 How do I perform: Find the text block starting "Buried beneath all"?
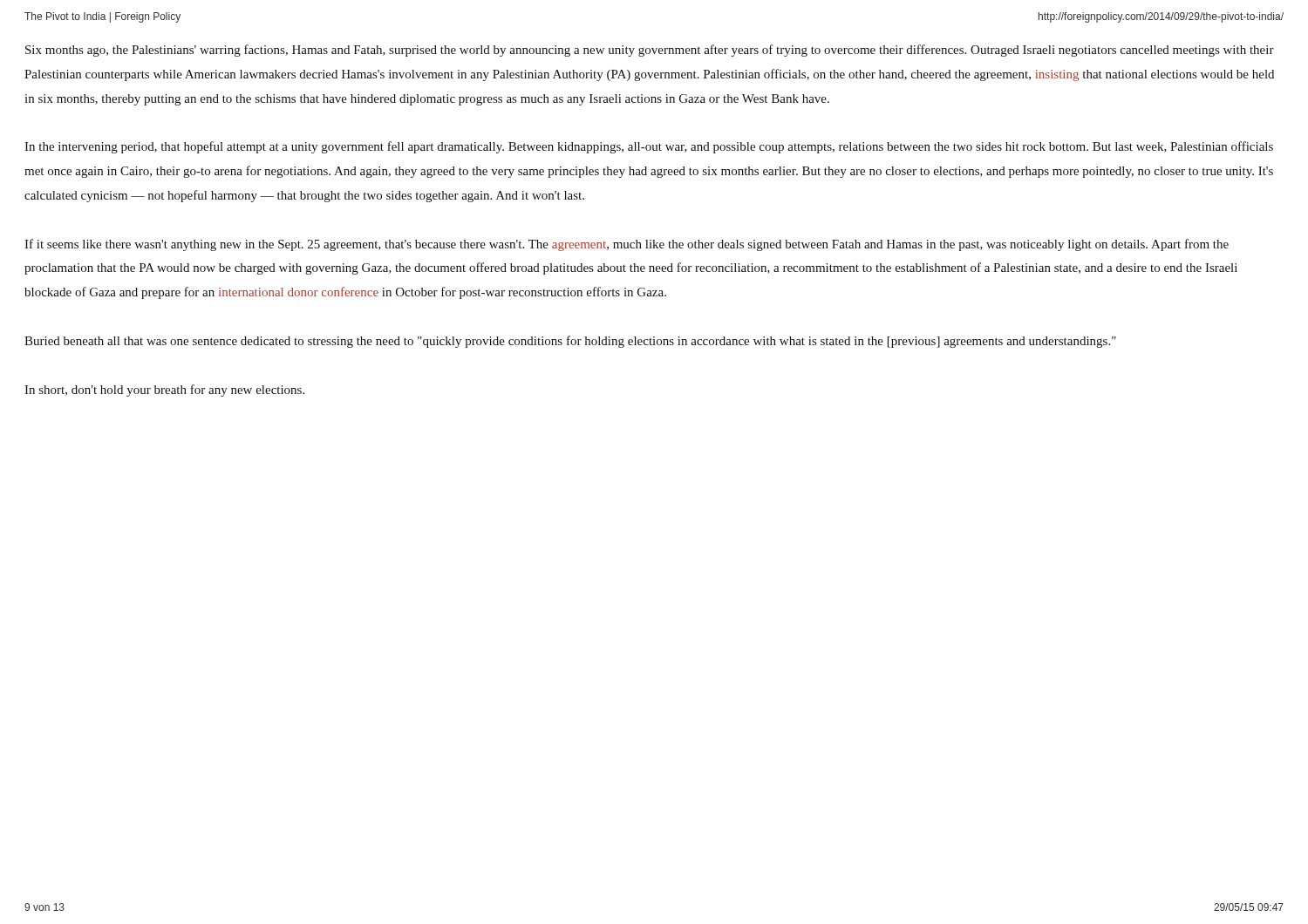[570, 341]
